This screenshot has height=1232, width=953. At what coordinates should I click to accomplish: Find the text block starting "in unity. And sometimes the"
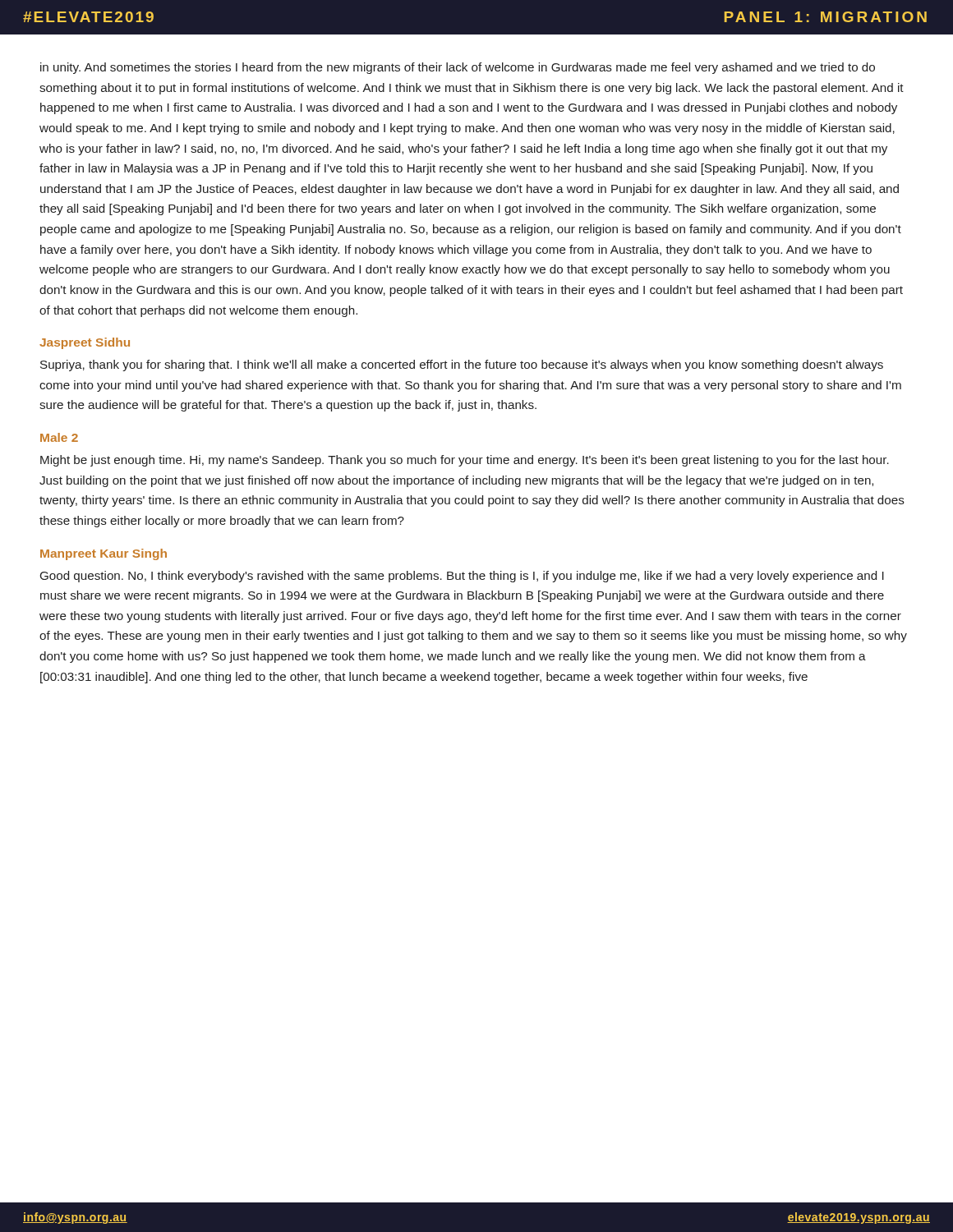tap(471, 188)
